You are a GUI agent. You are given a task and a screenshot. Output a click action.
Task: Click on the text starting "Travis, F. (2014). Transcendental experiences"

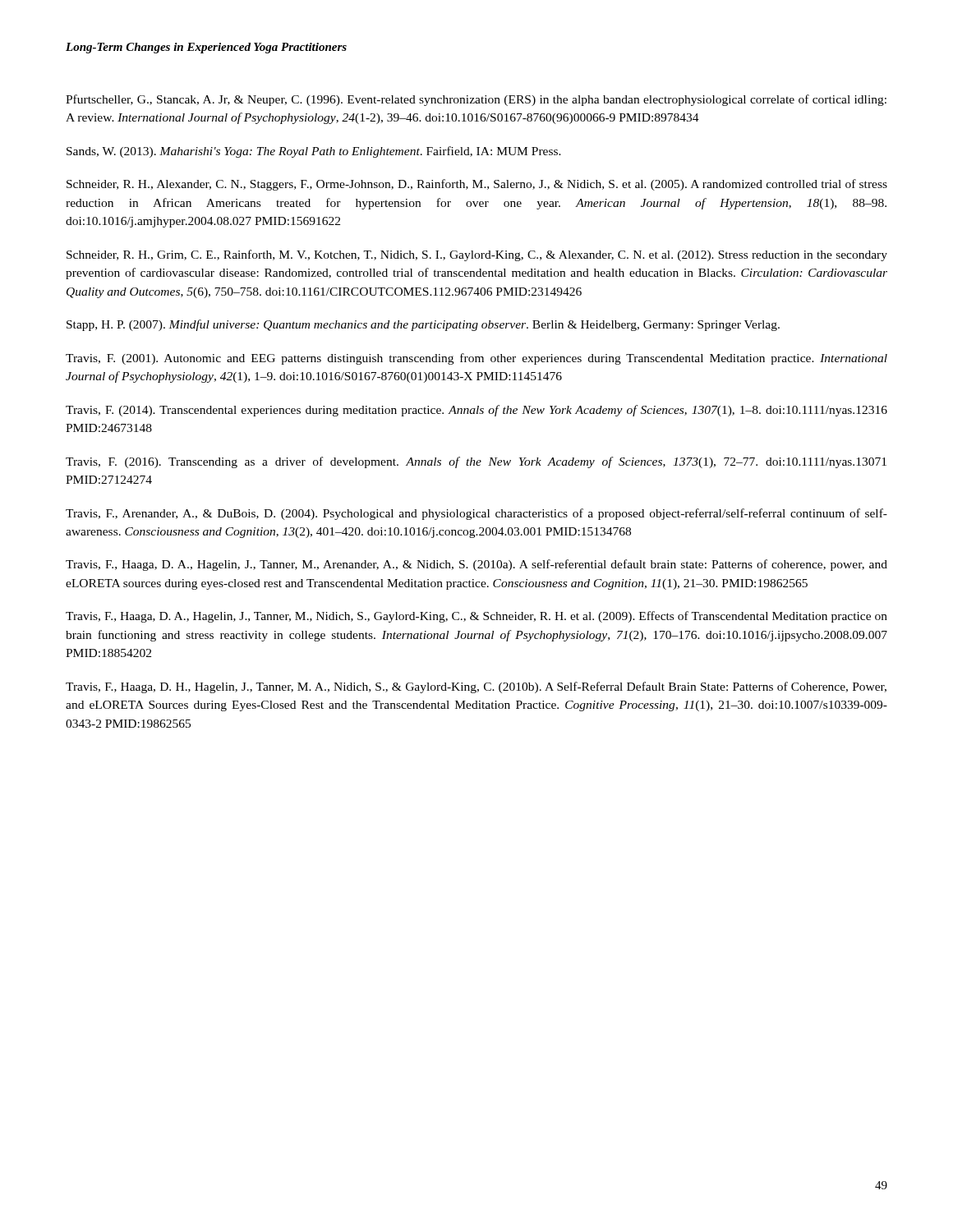click(476, 418)
